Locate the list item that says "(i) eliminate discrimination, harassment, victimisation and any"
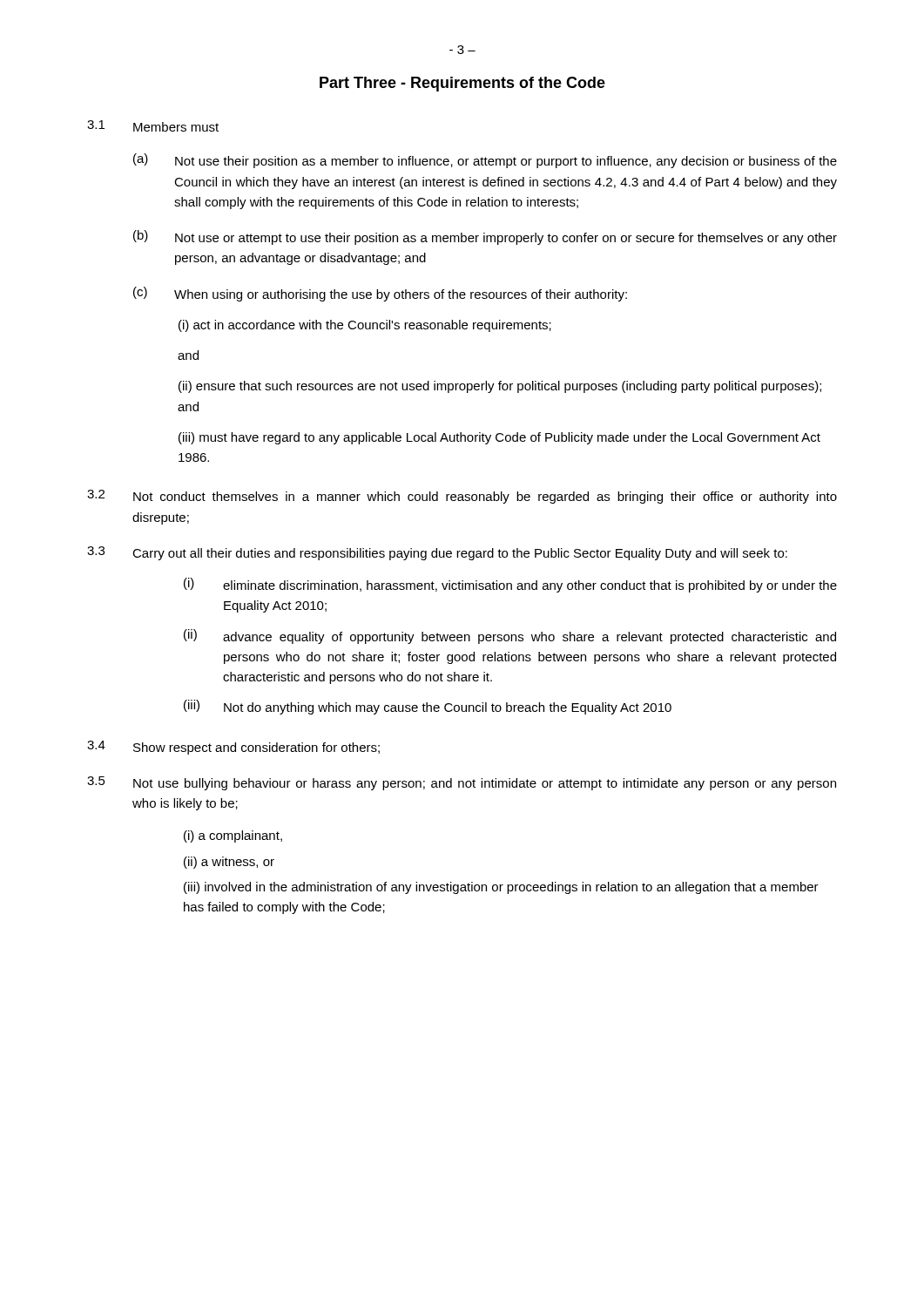The width and height of the screenshot is (924, 1307). 510,595
